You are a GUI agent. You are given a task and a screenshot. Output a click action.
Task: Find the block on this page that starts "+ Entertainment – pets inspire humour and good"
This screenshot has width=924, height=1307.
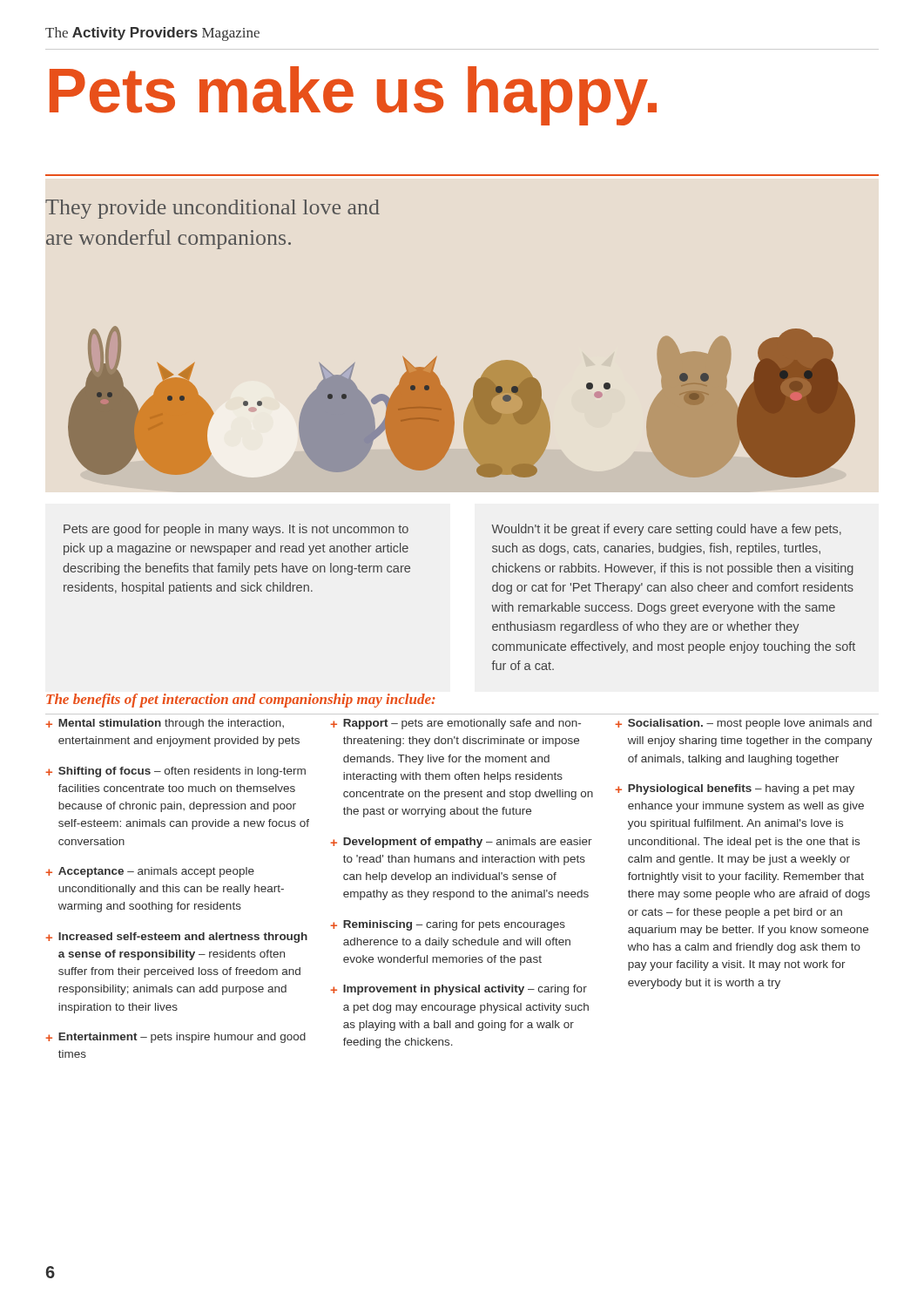[x=177, y=1046]
